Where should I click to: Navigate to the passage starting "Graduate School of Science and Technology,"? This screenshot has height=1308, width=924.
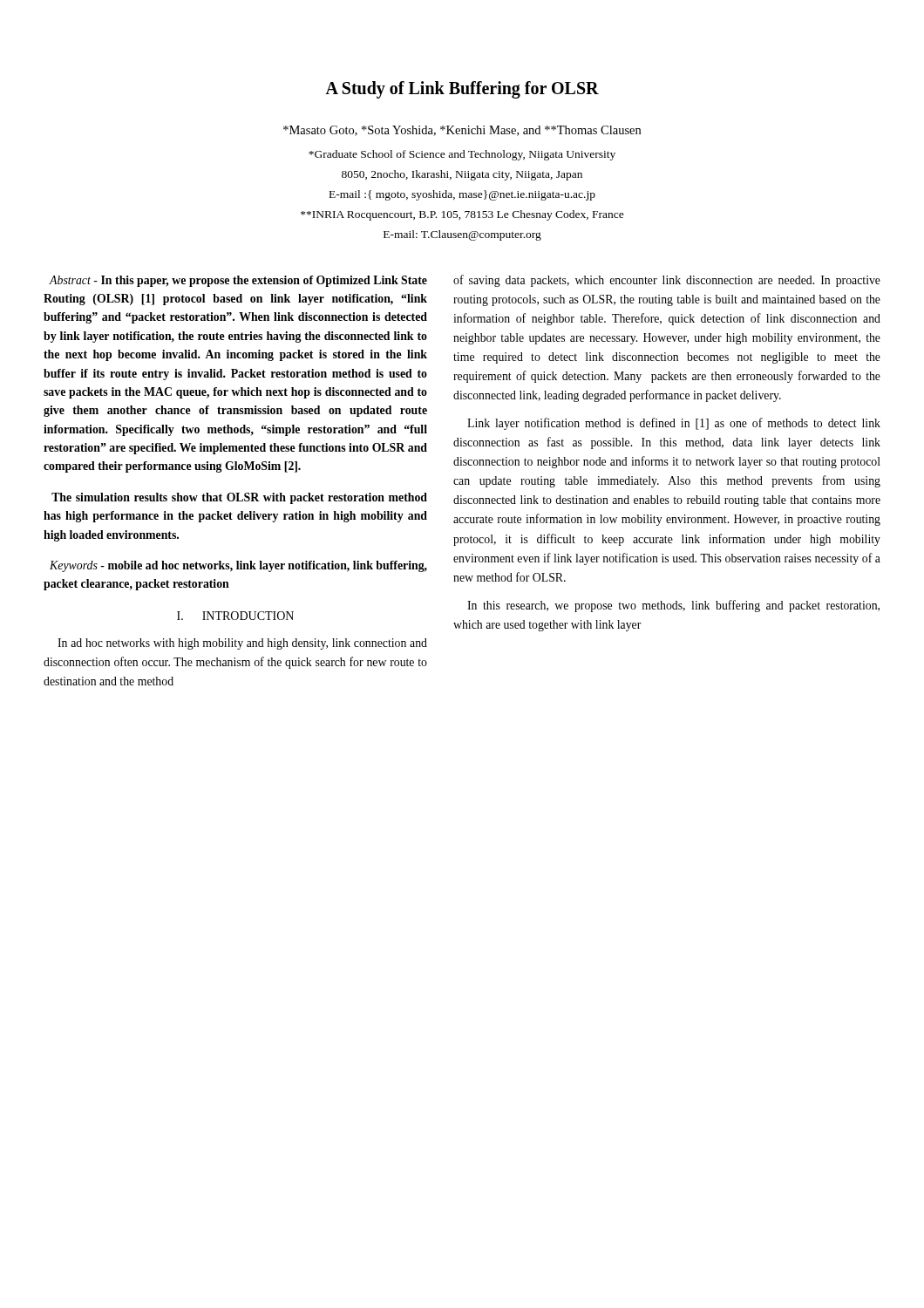462,194
